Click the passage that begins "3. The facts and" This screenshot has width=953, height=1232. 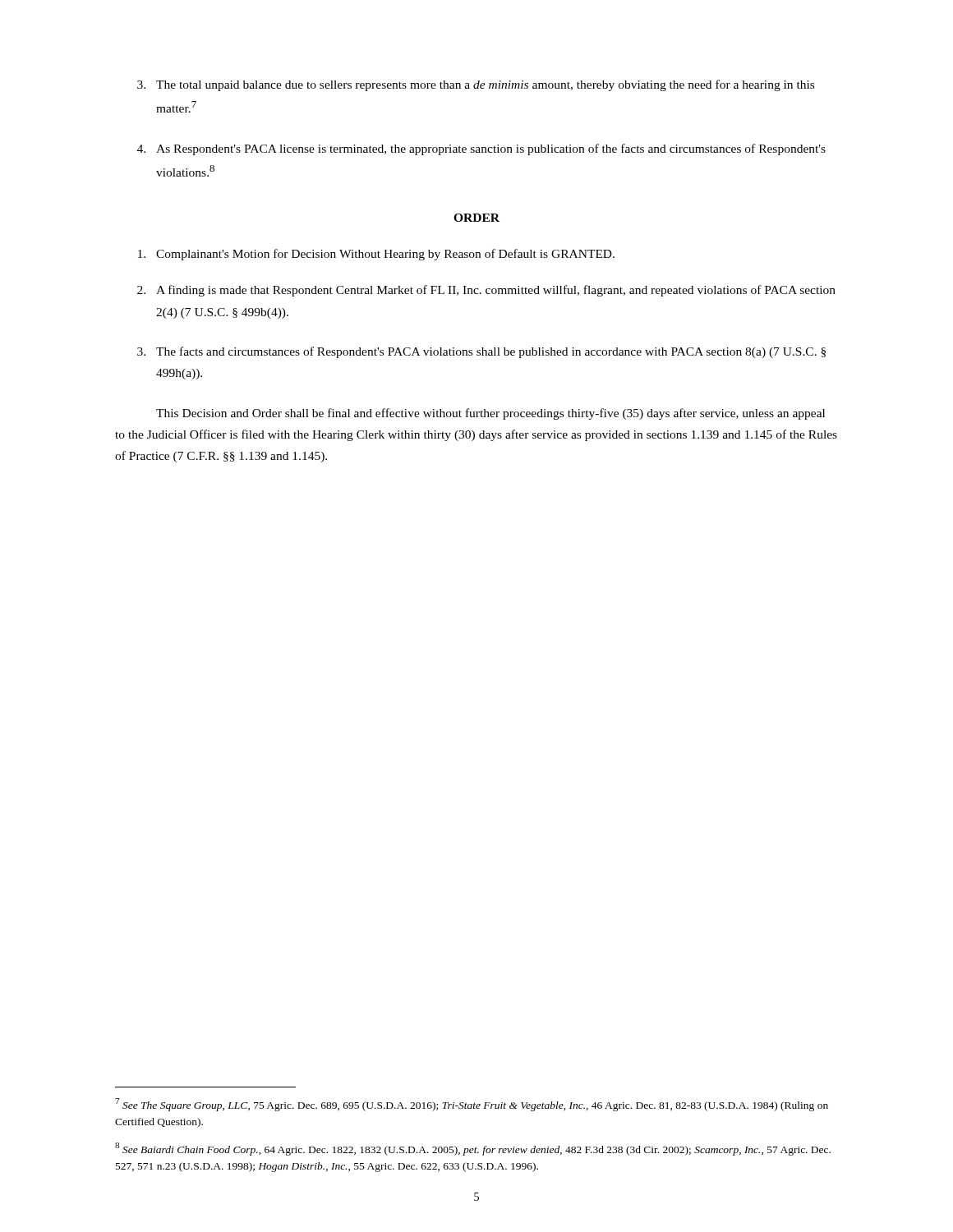[476, 363]
